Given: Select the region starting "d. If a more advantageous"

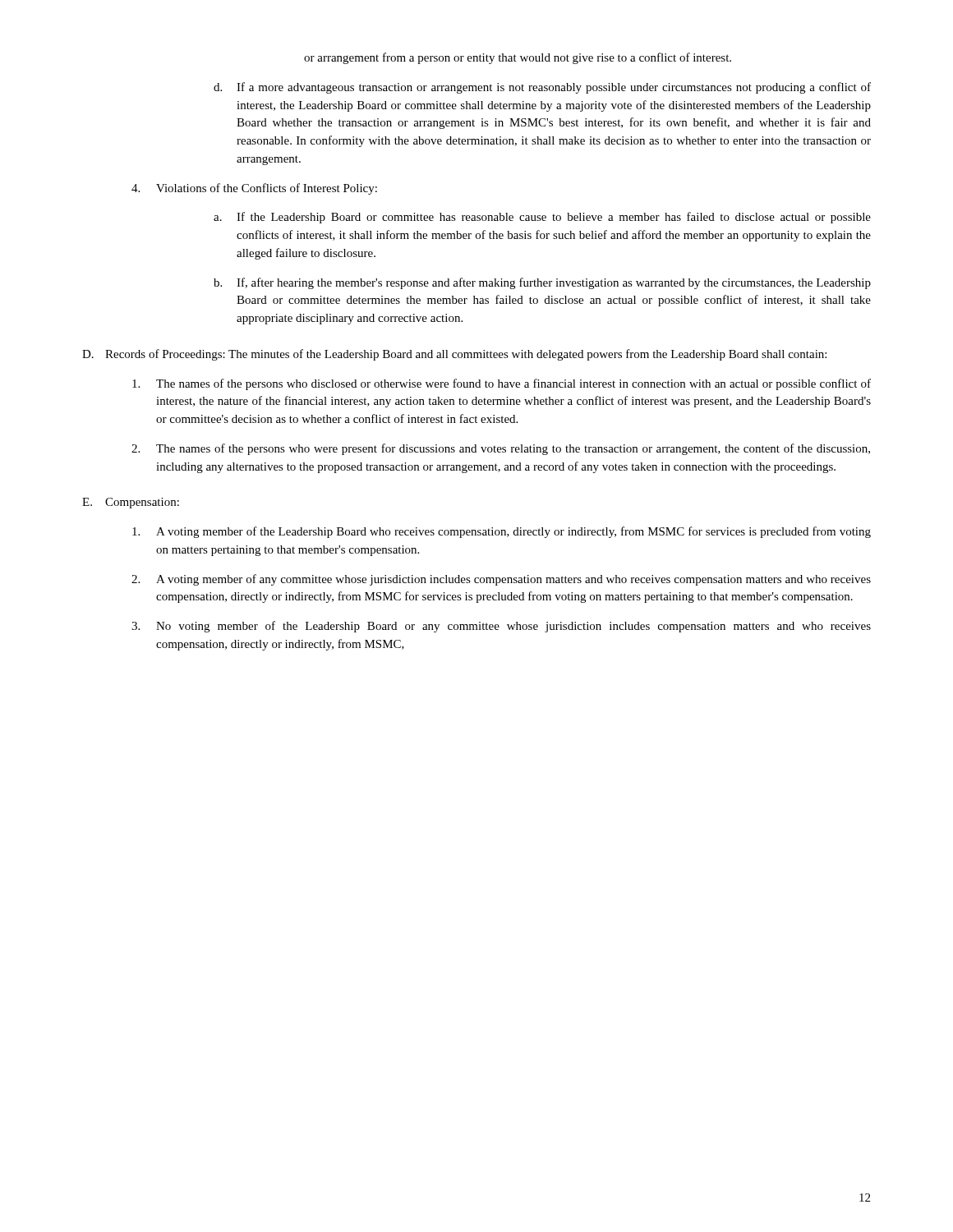Looking at the screenshot, I should (x=542, y=123).
